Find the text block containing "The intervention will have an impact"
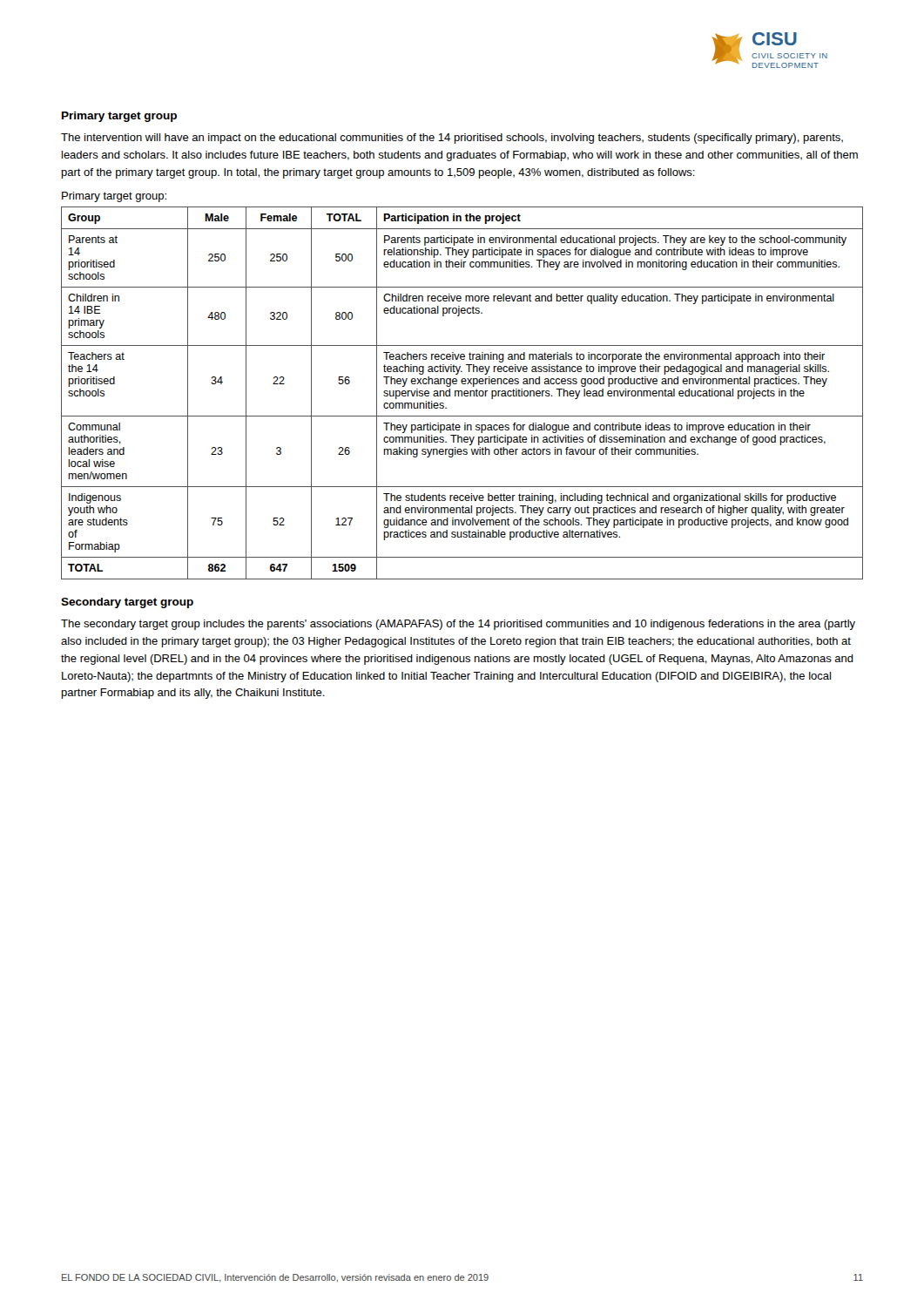Screen dimensions: 1307x924 tap(460, 154)
